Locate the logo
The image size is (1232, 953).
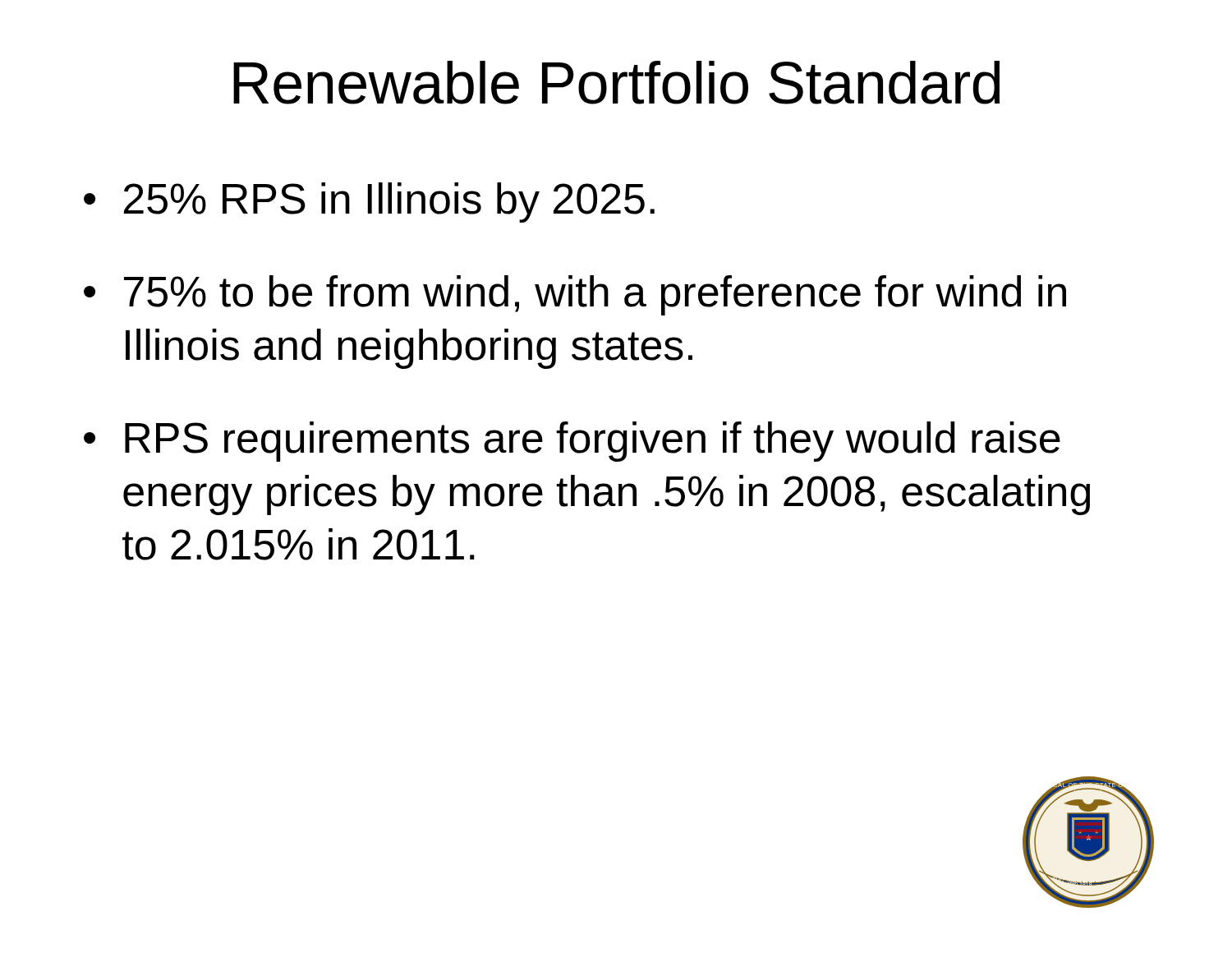[x=1088, y=842]
